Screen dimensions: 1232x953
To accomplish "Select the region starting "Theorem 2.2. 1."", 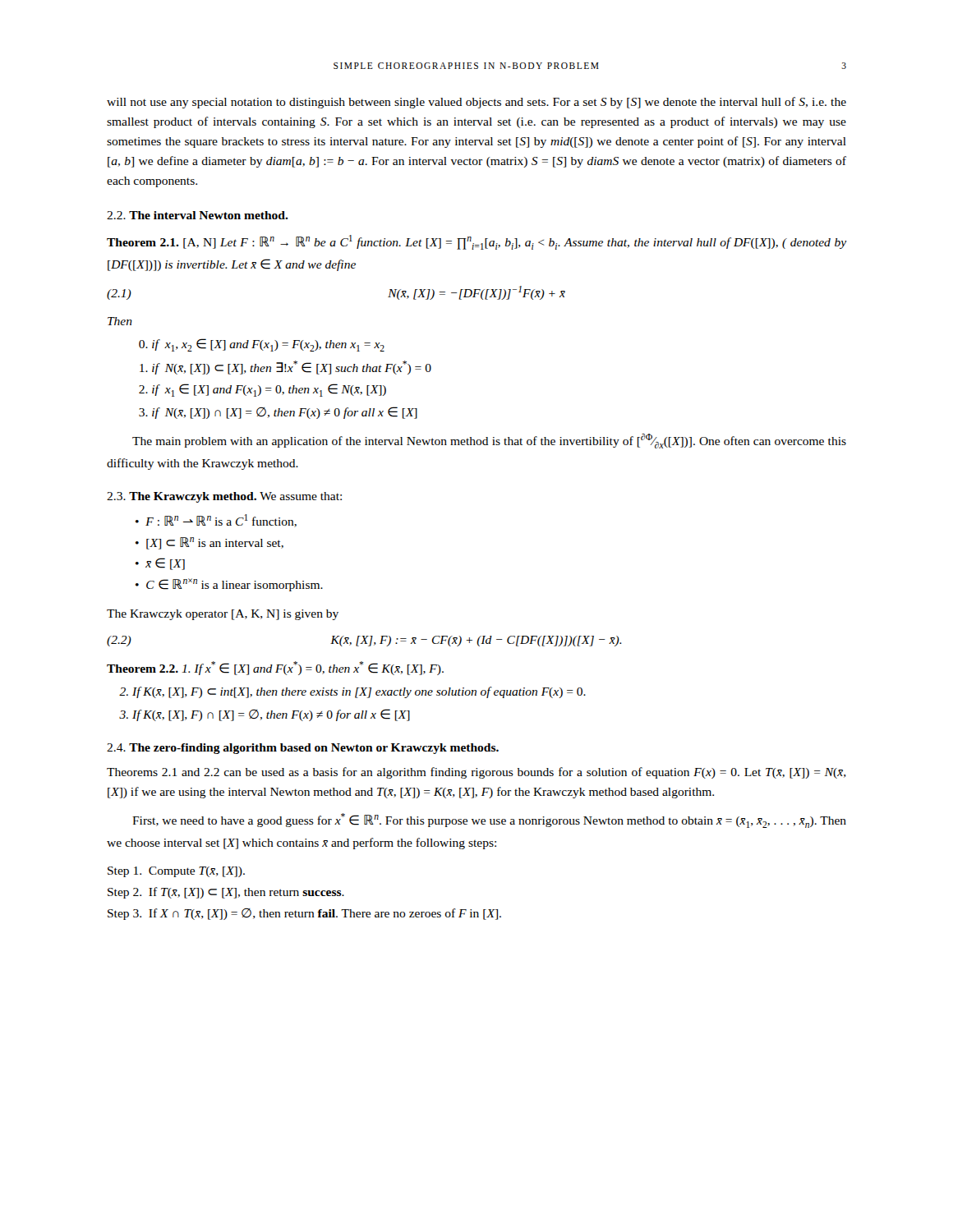I will click(x=476, y=691).
